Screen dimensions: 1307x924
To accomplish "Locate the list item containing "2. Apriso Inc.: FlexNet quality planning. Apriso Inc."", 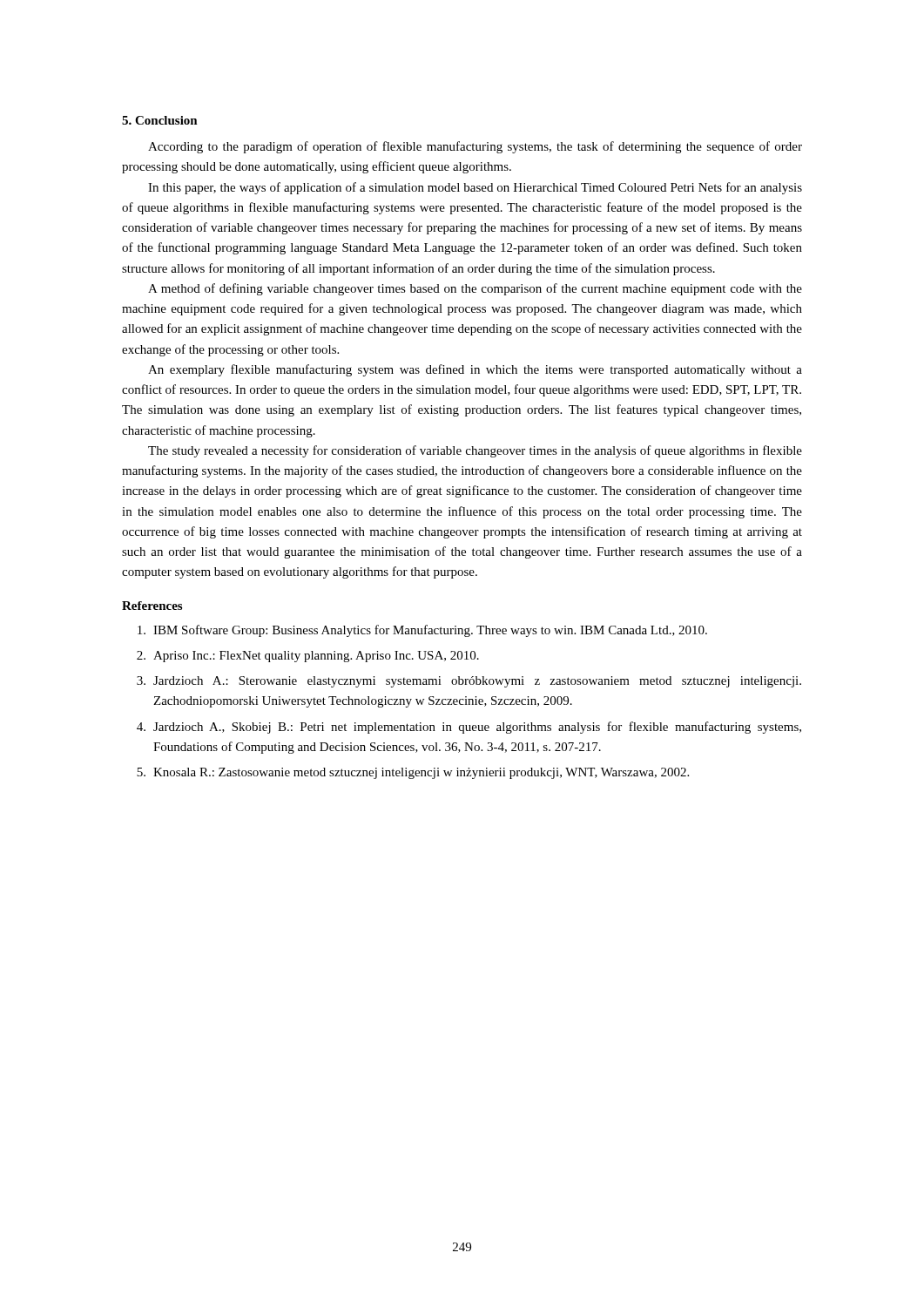I will click(x=462, y=656).
